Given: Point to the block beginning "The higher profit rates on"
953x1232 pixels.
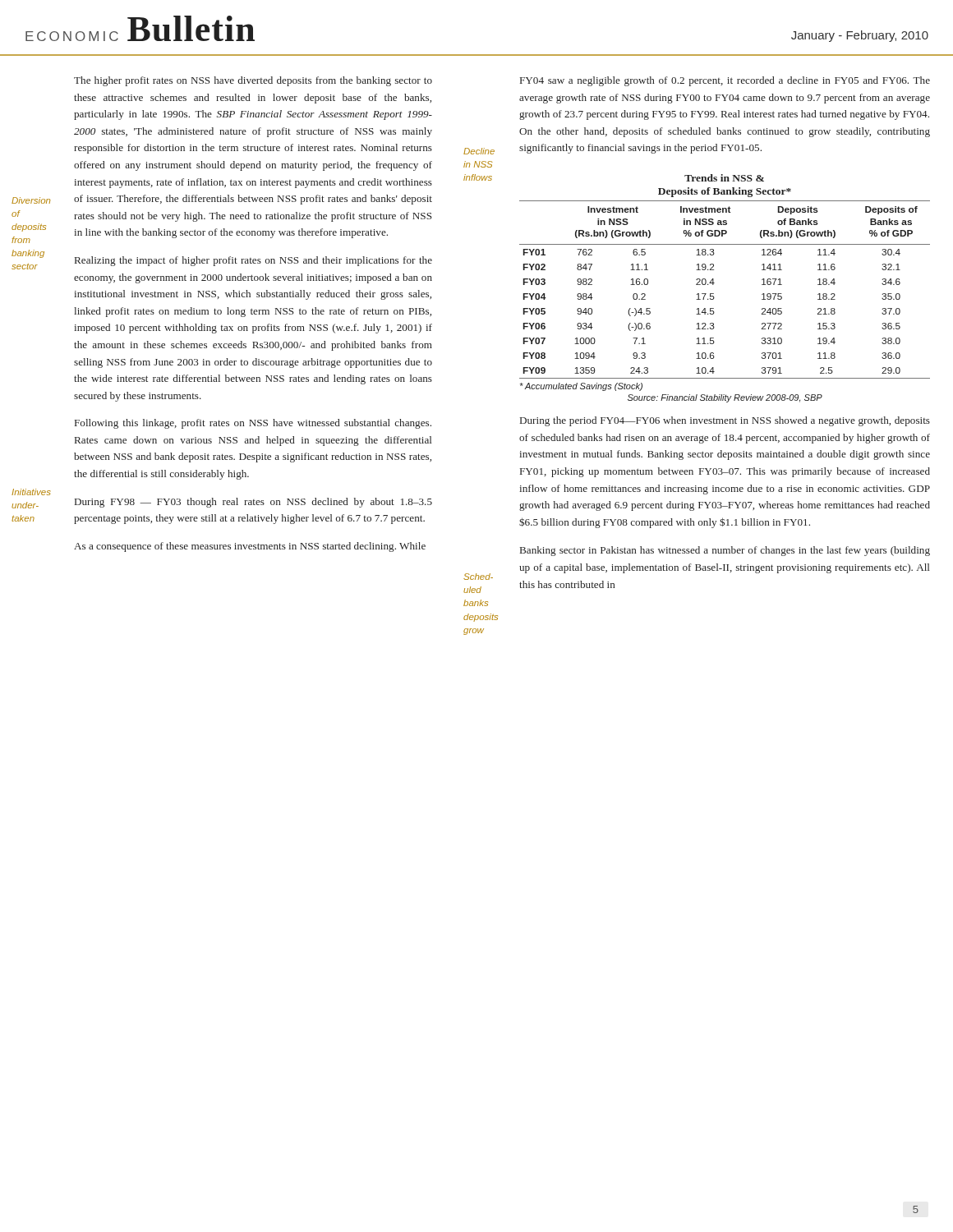Looking at the screenshot, I should [x=253, y=156].
